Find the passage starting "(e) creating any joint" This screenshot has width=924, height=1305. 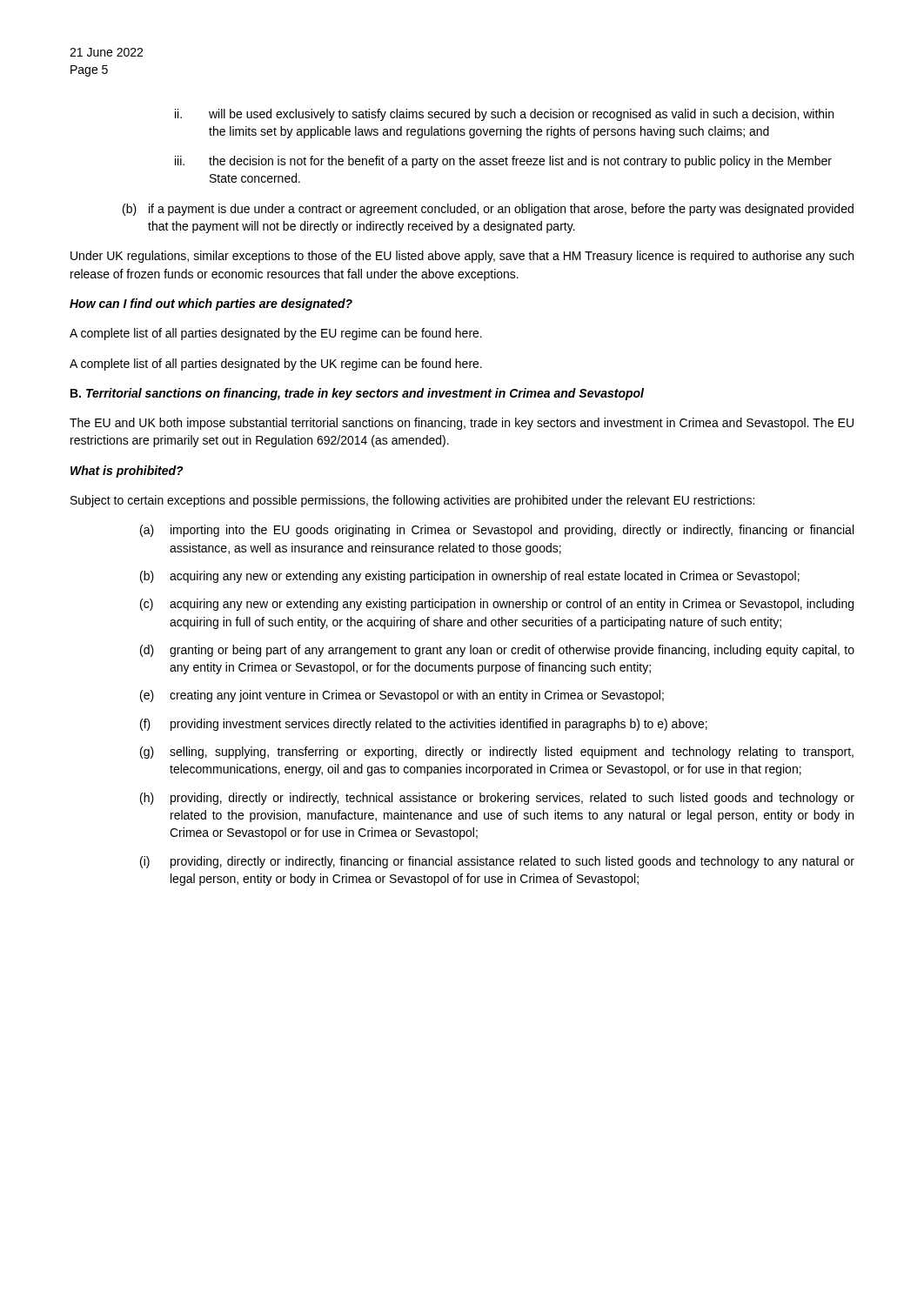pyautogui.click(x=402, y=696)
